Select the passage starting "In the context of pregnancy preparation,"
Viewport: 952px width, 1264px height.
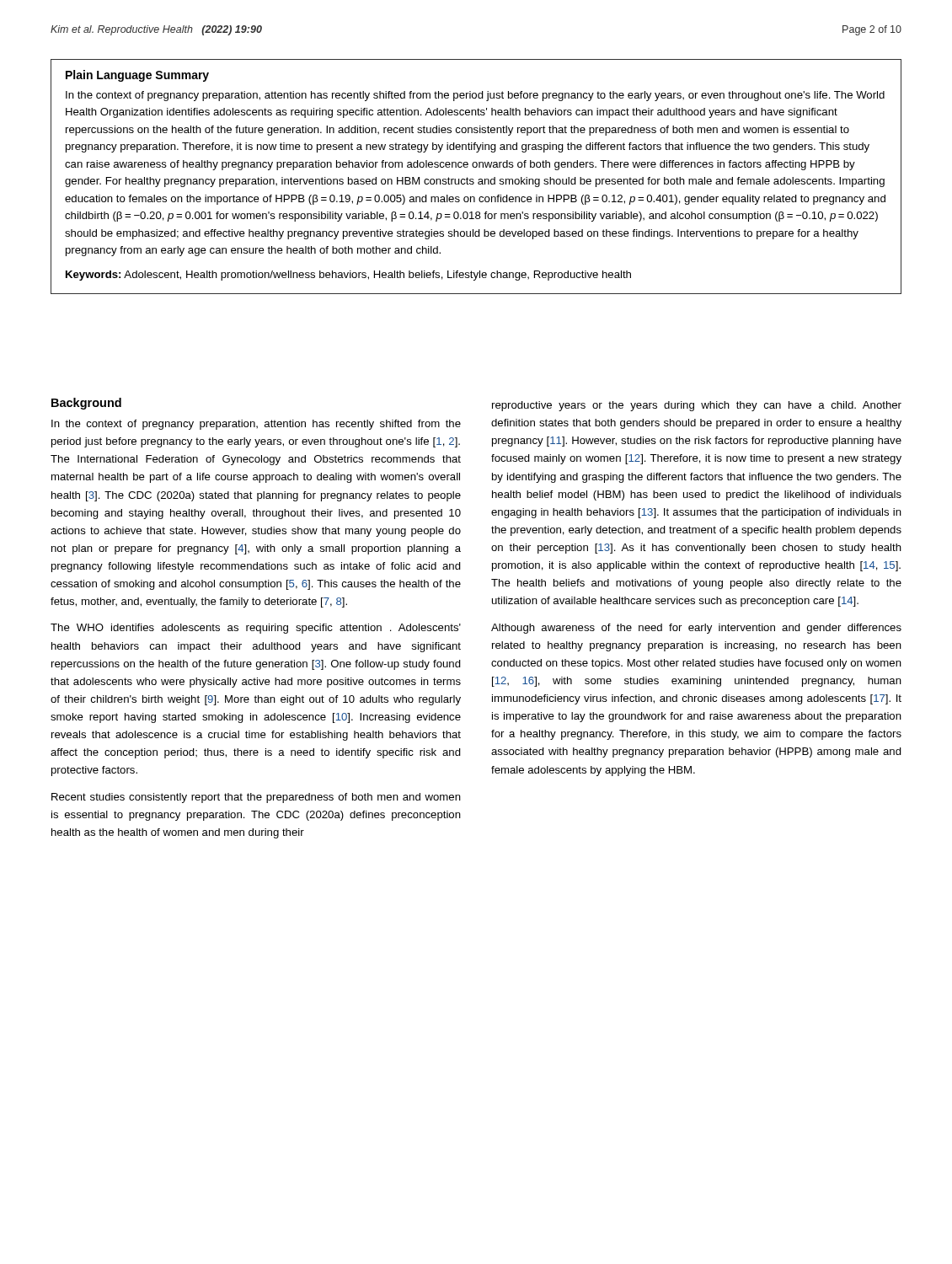pos(256,512)
